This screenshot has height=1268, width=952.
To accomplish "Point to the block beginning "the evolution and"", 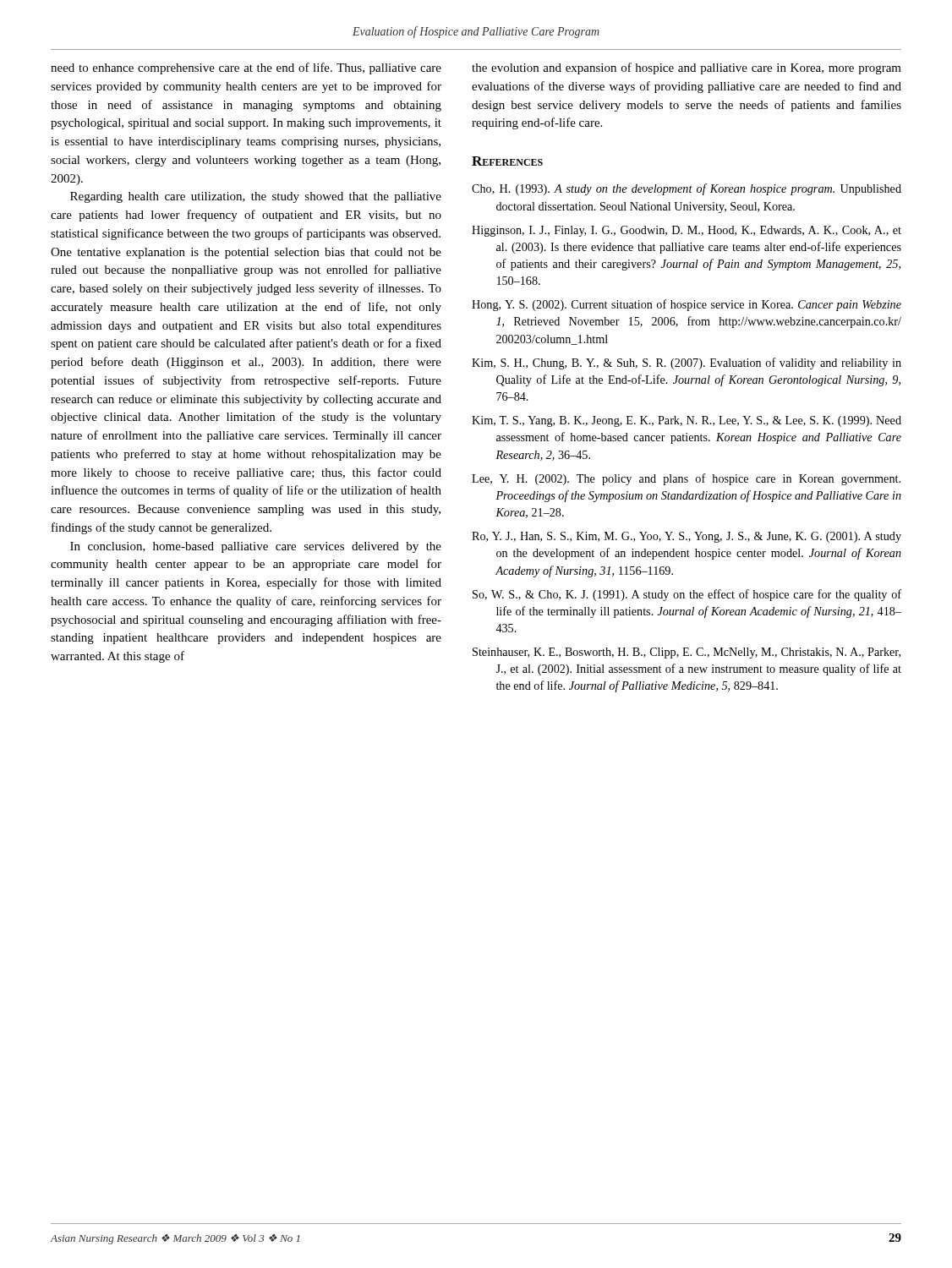I will coord(687,96).
